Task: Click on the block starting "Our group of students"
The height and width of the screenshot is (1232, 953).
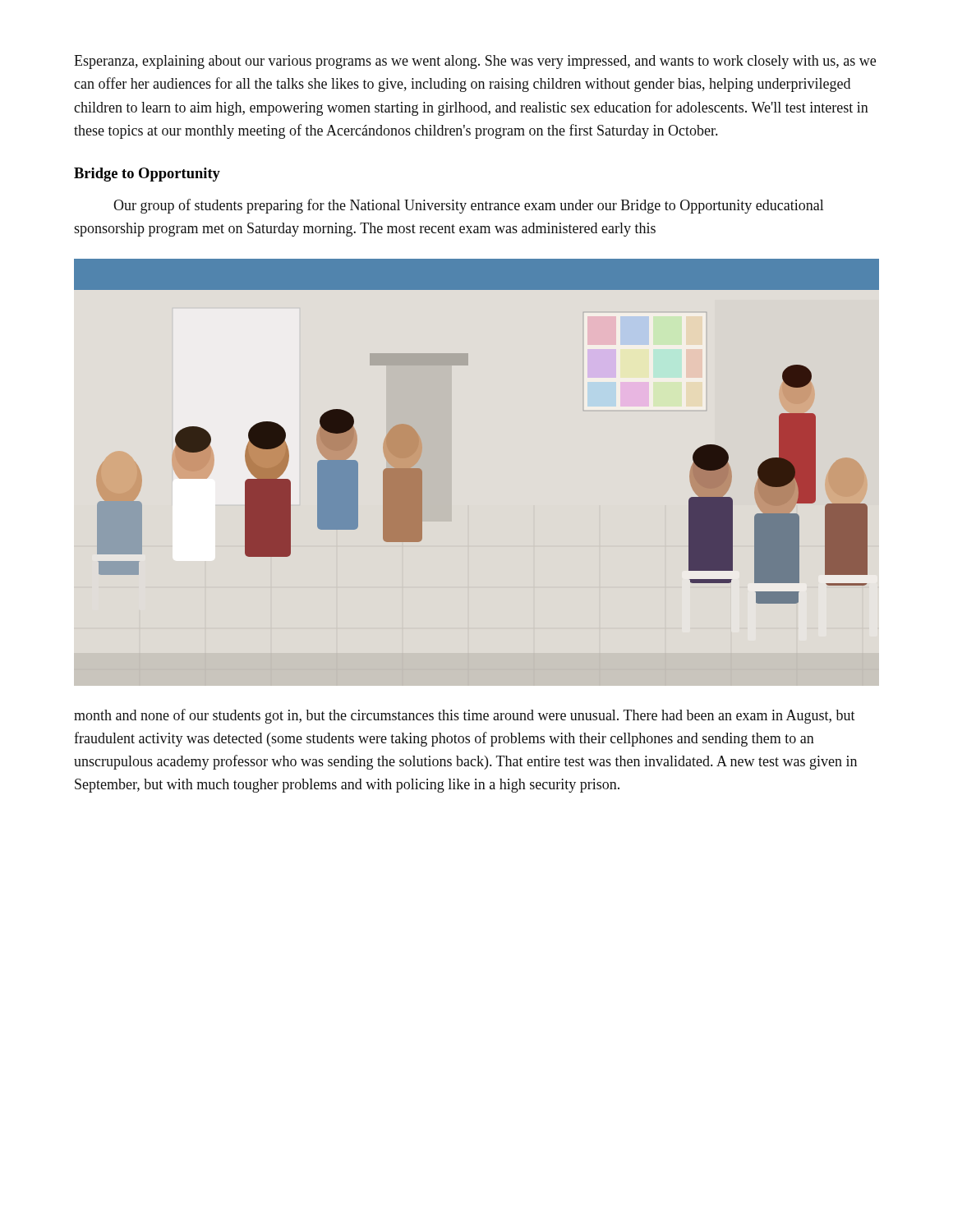Action: pyautogui.click(x=449, y=217)
